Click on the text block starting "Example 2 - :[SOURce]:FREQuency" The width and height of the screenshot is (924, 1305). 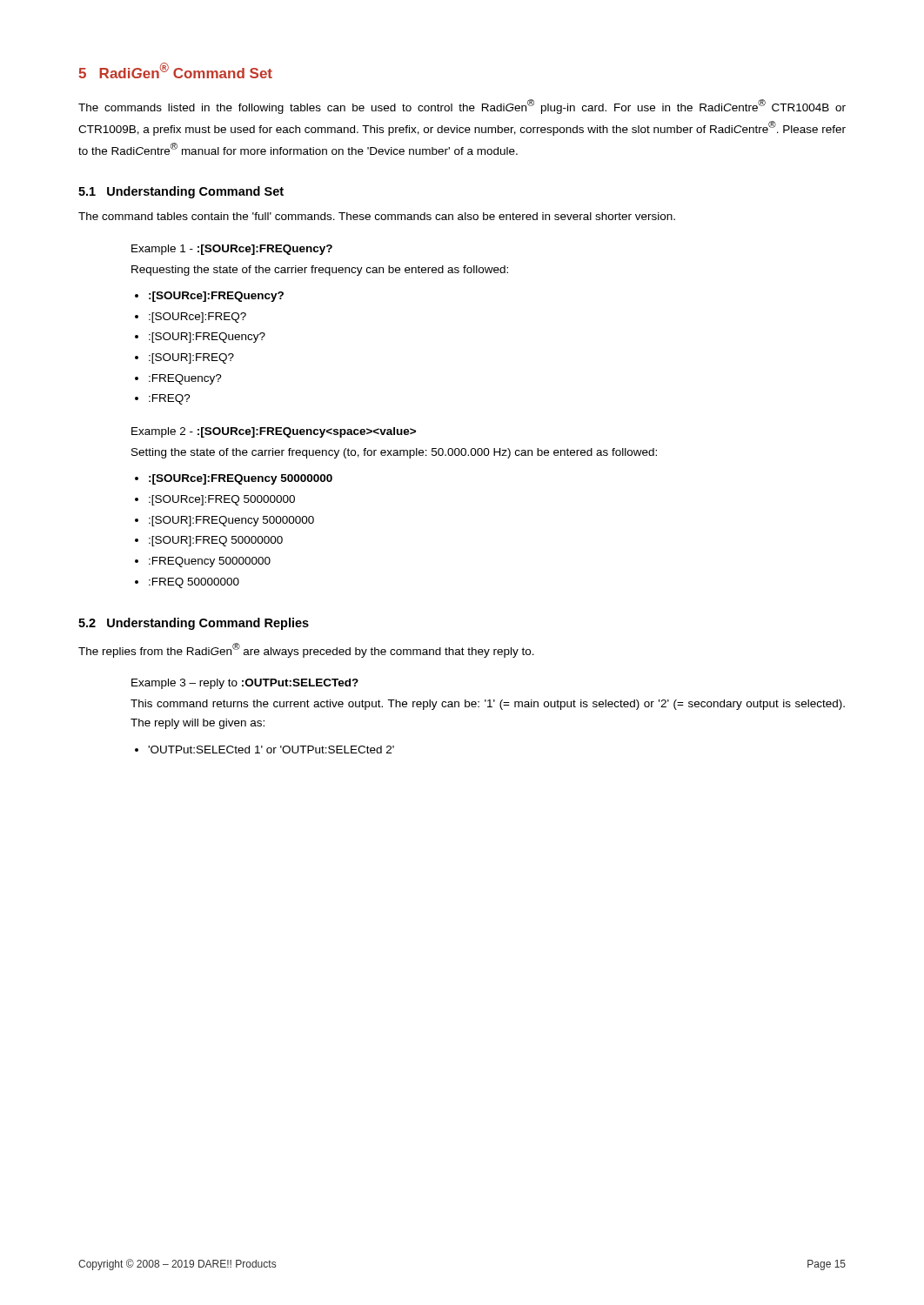[273, 431]
